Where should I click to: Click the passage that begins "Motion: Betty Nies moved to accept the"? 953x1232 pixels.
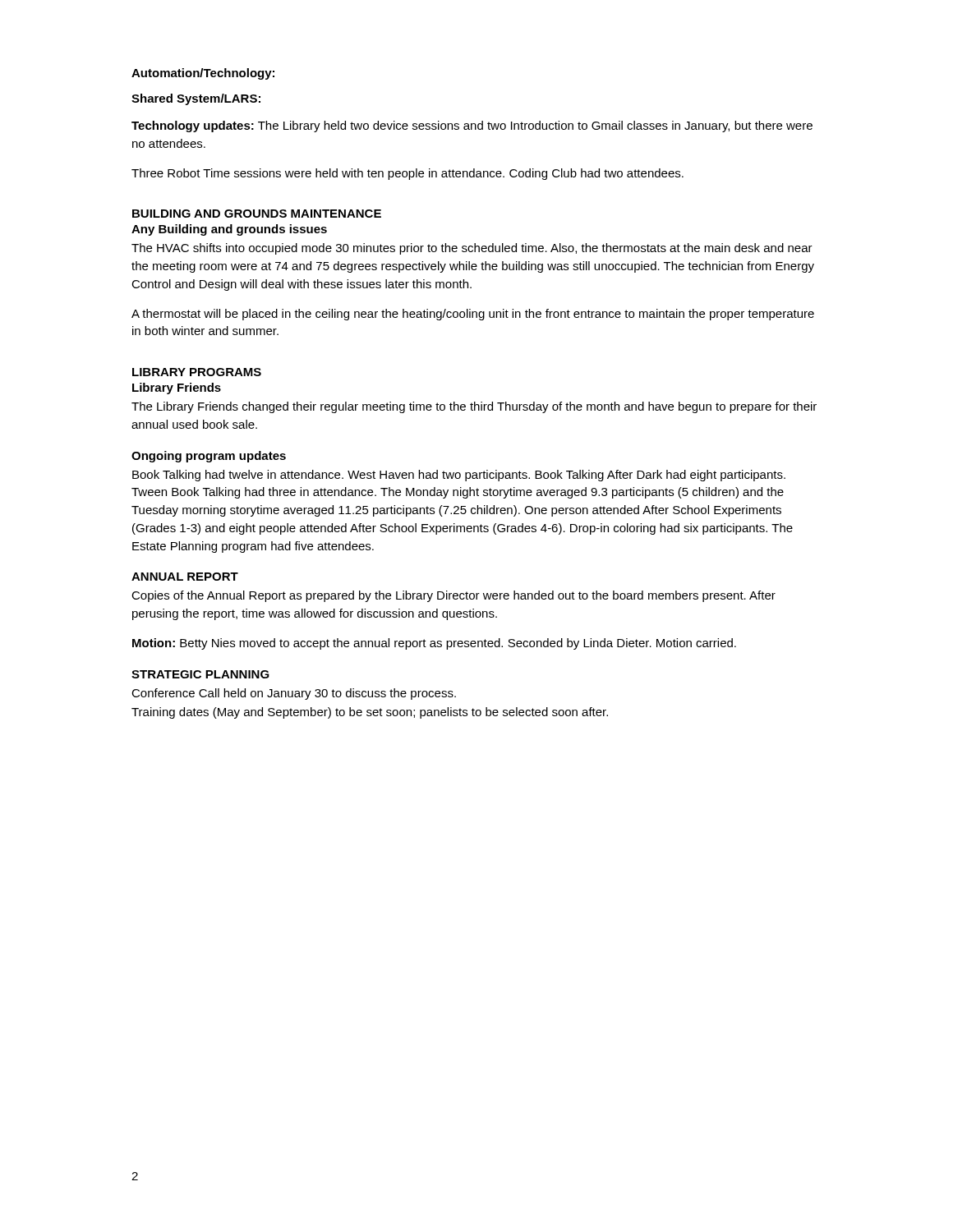[x=434, y=642]
